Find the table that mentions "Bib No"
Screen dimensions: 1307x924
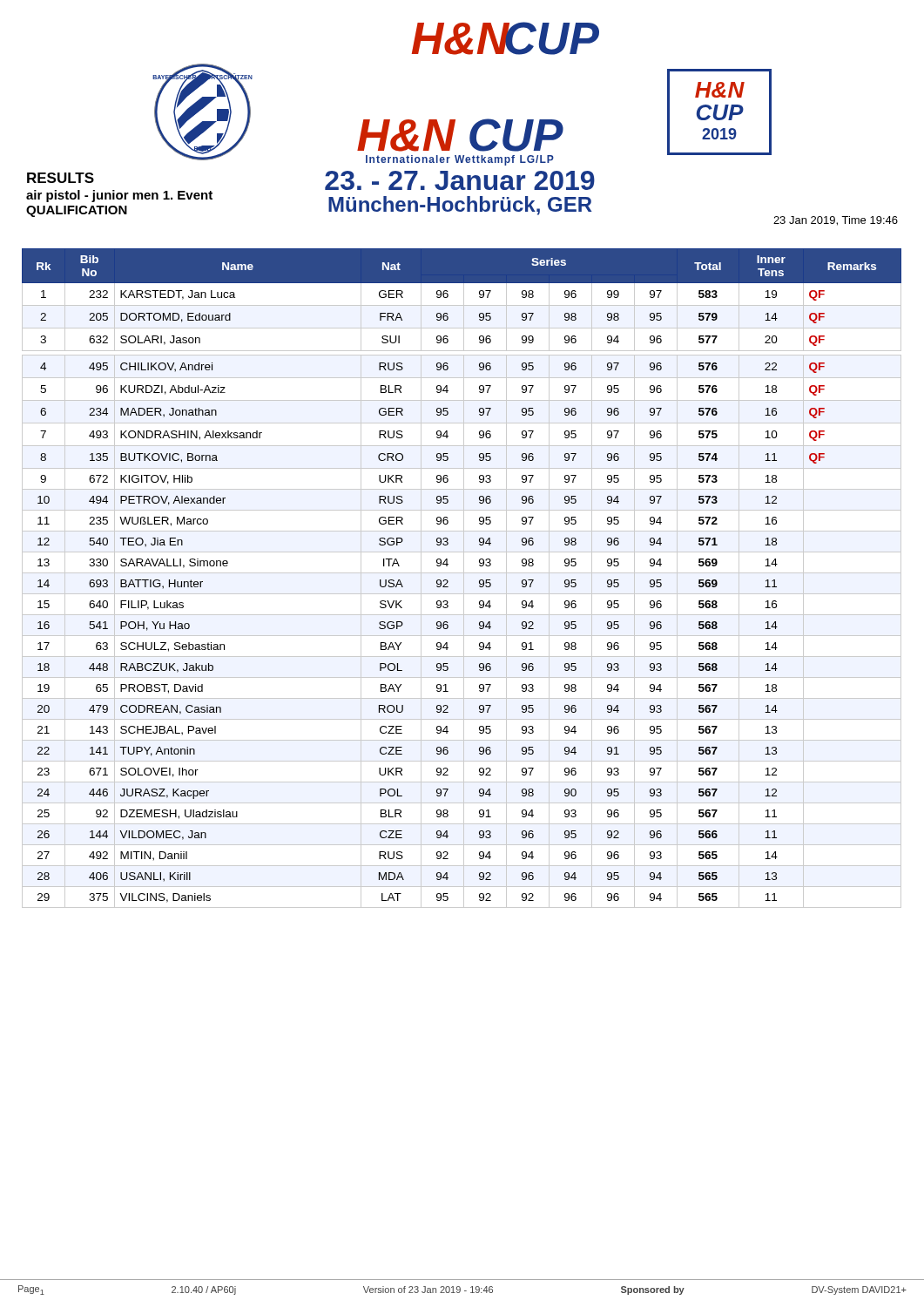[462, 578]
